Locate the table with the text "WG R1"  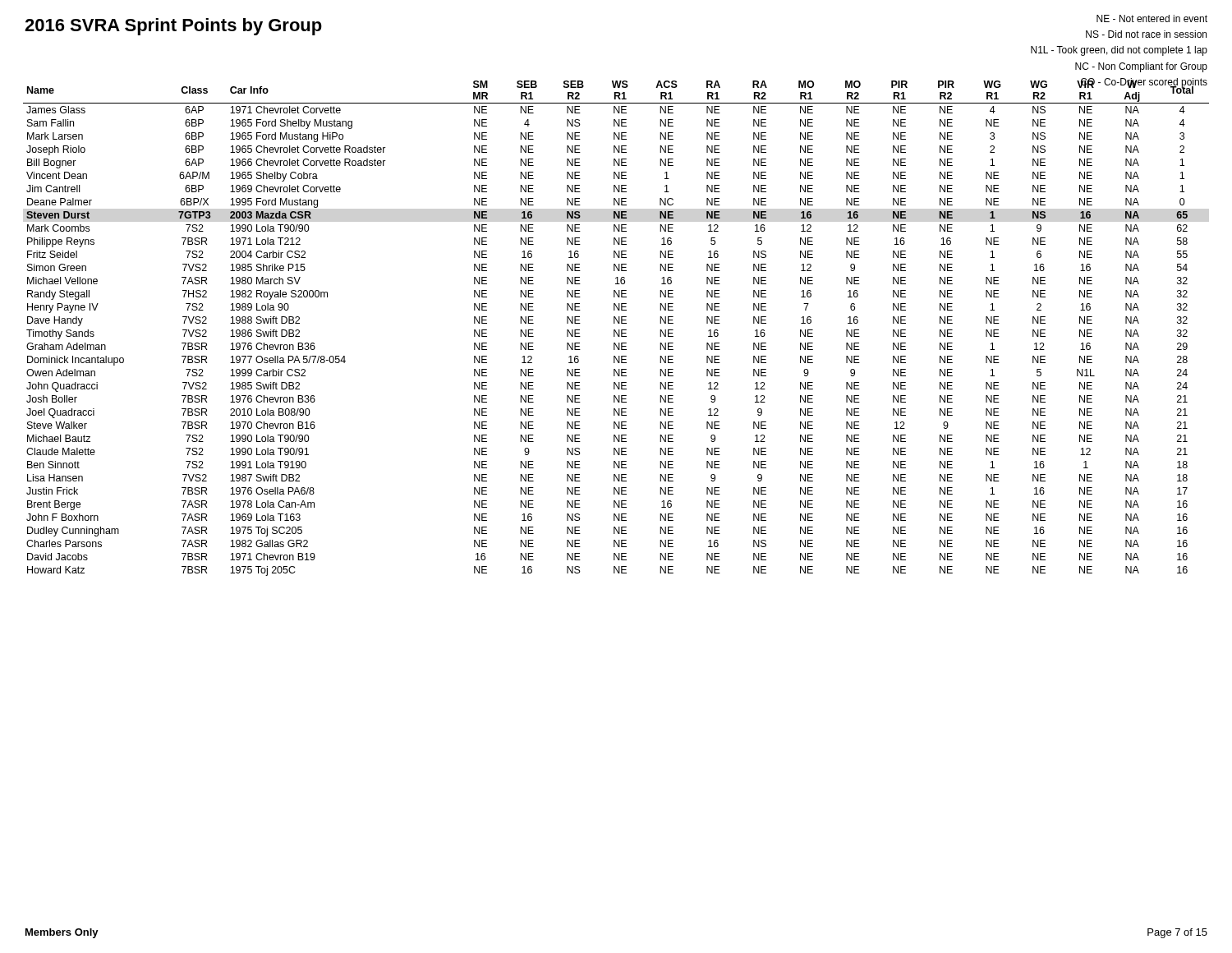coord(616,327)
